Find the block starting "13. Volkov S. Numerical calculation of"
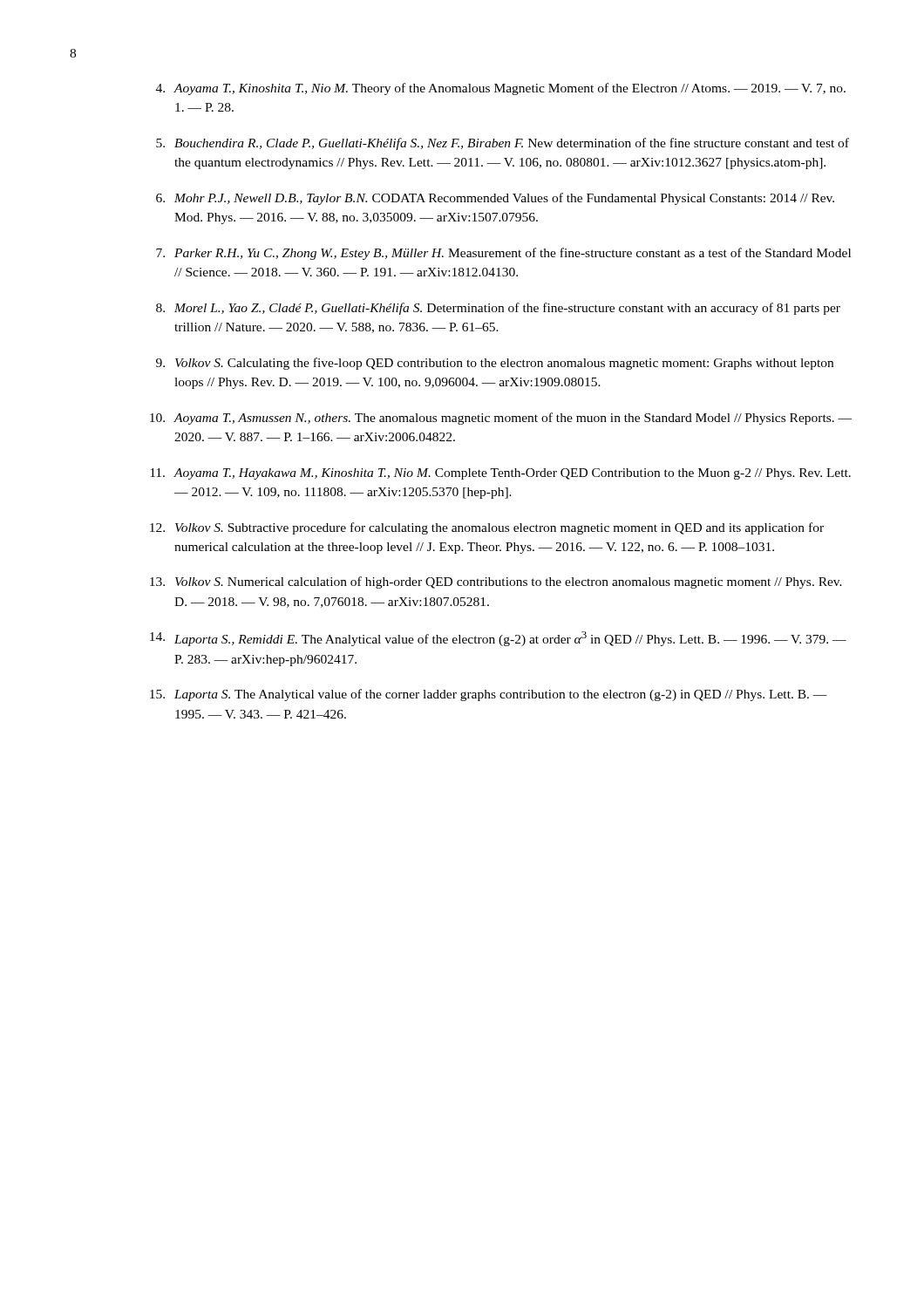Image resolution: width=924 pixels, height=1308 pixels. tap(492, 592)
